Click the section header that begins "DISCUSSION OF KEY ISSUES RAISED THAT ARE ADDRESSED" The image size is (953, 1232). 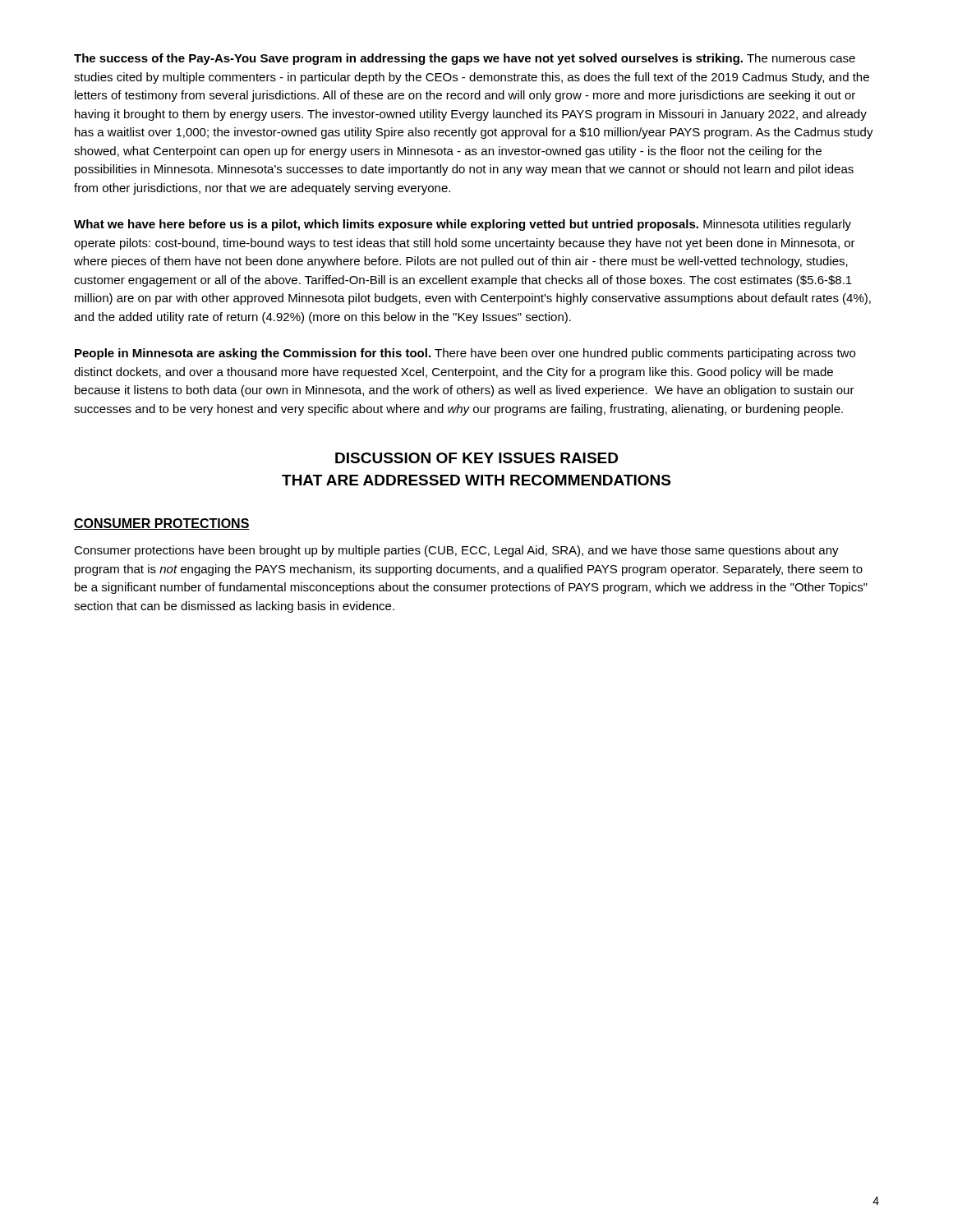[x=476, y=469]
